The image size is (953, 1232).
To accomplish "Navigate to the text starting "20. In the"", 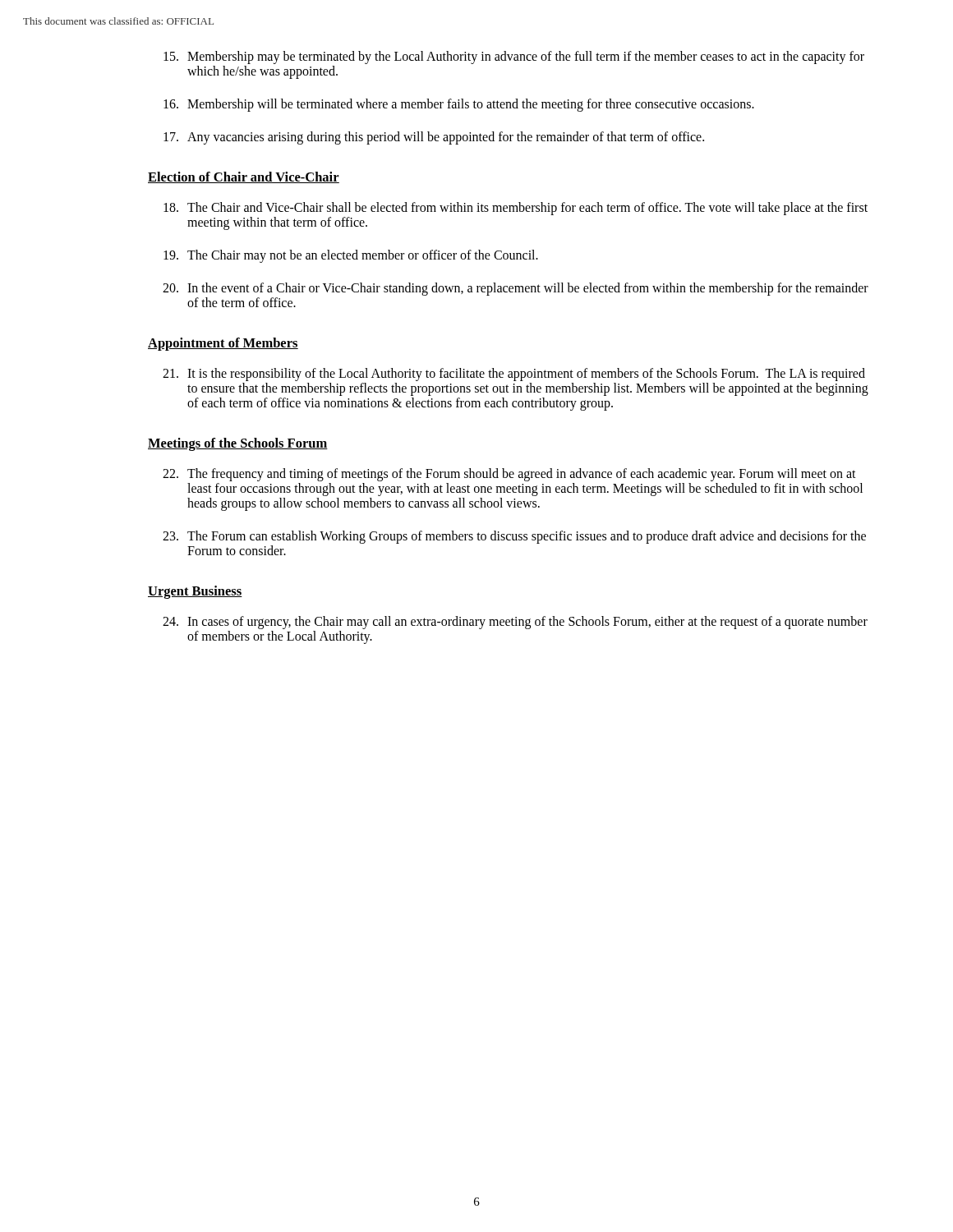I will [509, 296].
